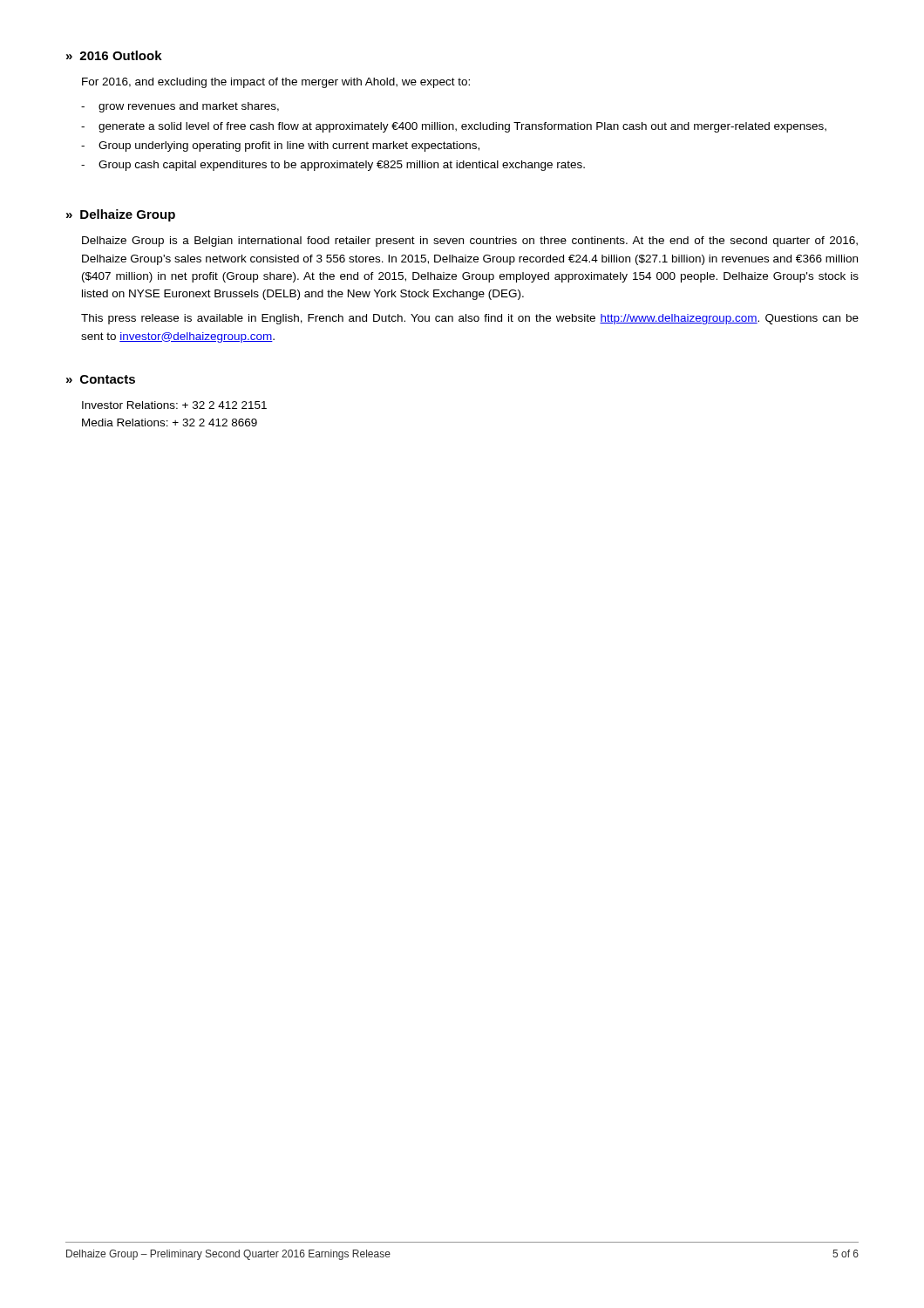Find "» Delhaize Group" on this page
Image resolution: width=924 pixels, height=1308 pixels.
120,214
